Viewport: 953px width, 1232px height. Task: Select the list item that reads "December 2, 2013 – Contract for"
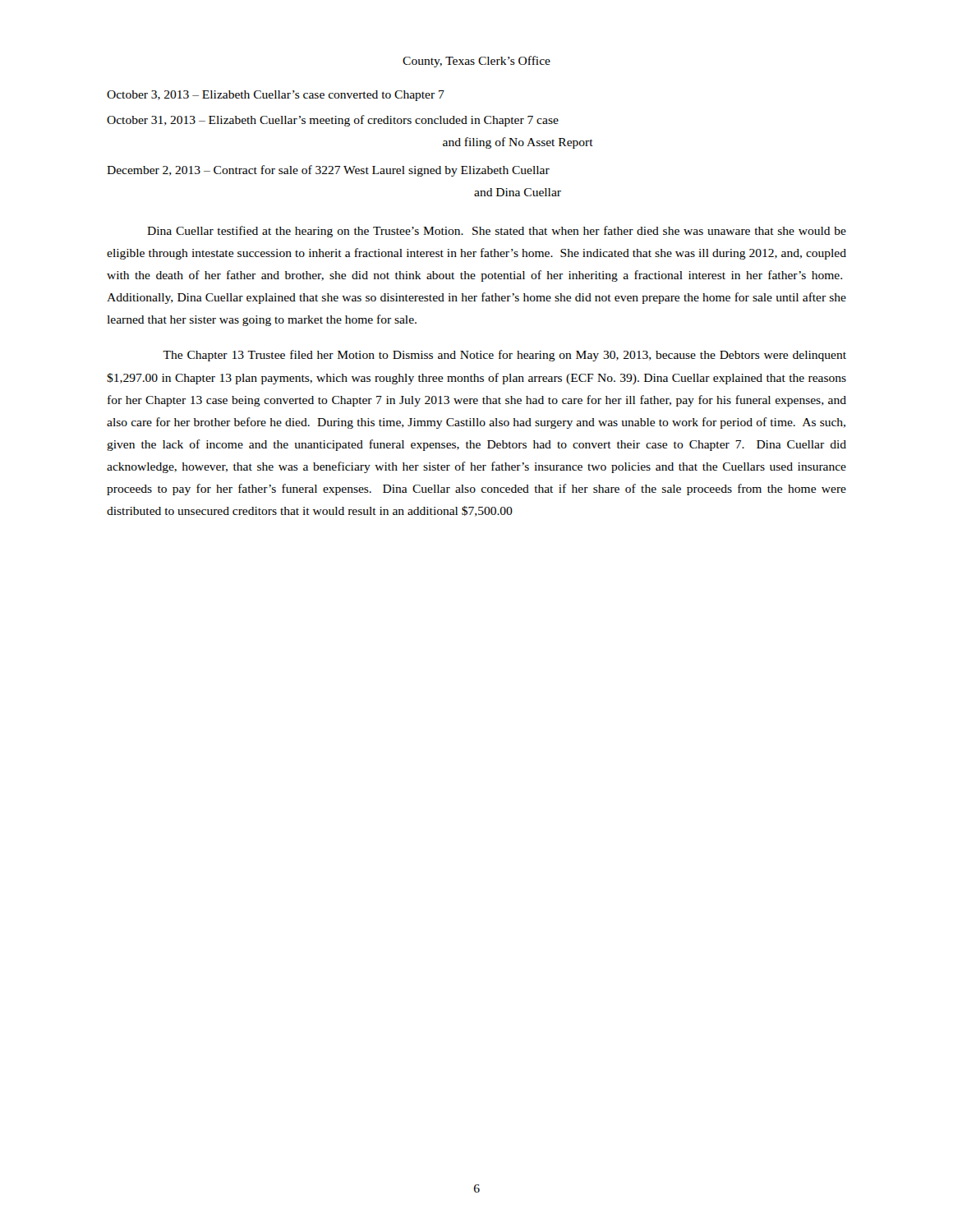coord(476,180)
